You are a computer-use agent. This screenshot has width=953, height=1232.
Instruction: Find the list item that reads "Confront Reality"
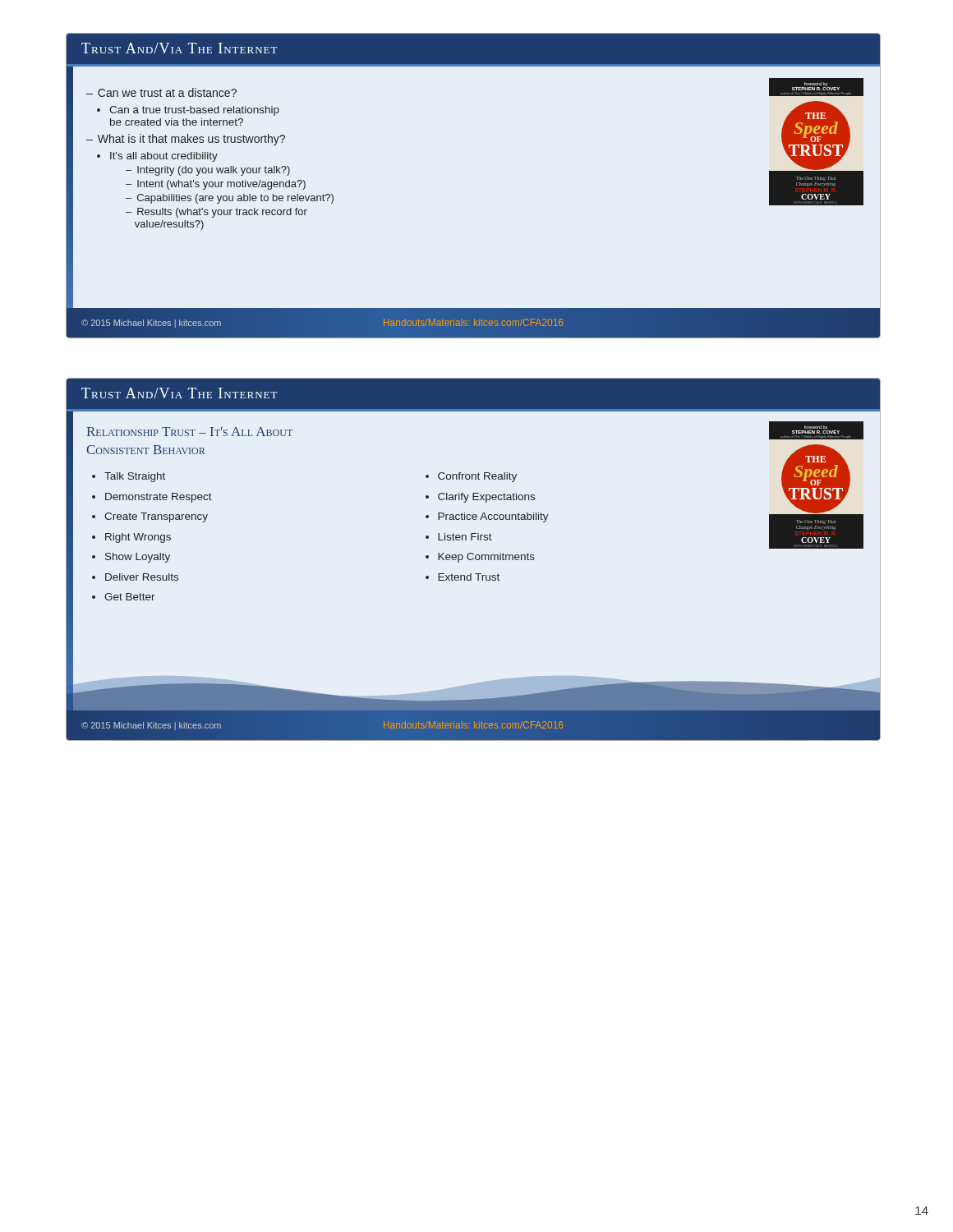(x=477, y=476)
